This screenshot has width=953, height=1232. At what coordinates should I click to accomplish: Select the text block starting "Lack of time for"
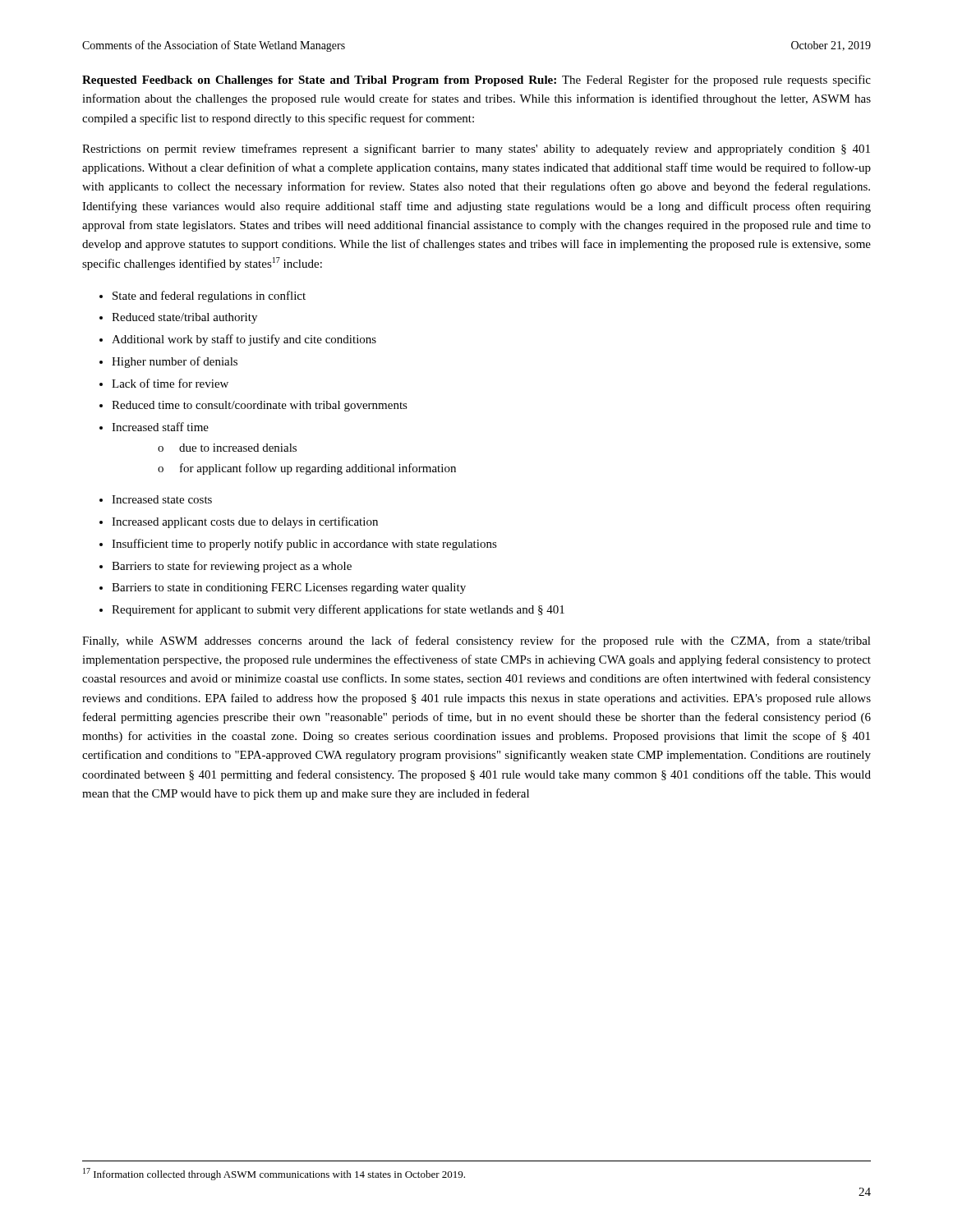[x=170, y=383]
